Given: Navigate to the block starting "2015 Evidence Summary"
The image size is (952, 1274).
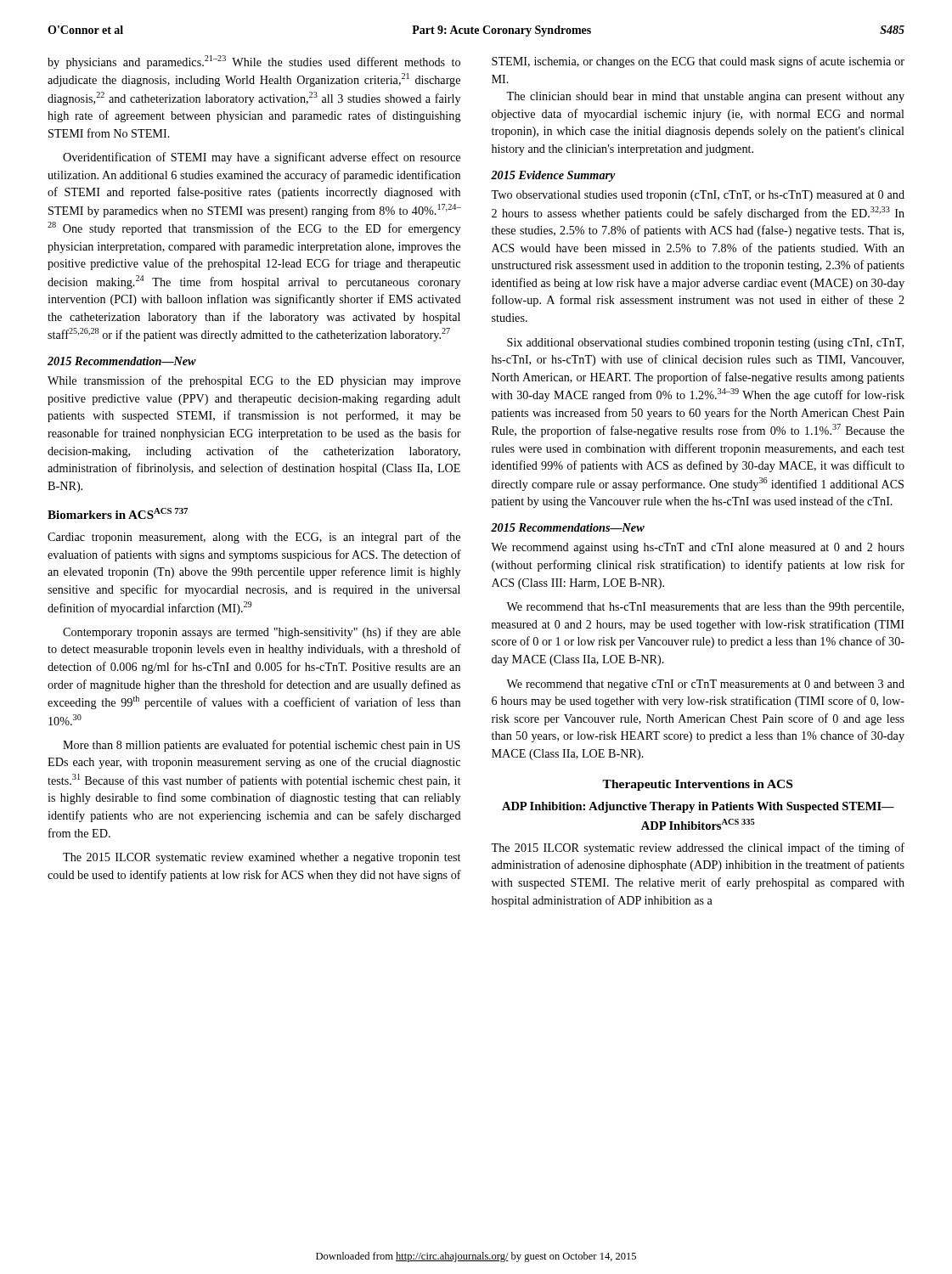Looking at the screenshot, I should (553, 175).
